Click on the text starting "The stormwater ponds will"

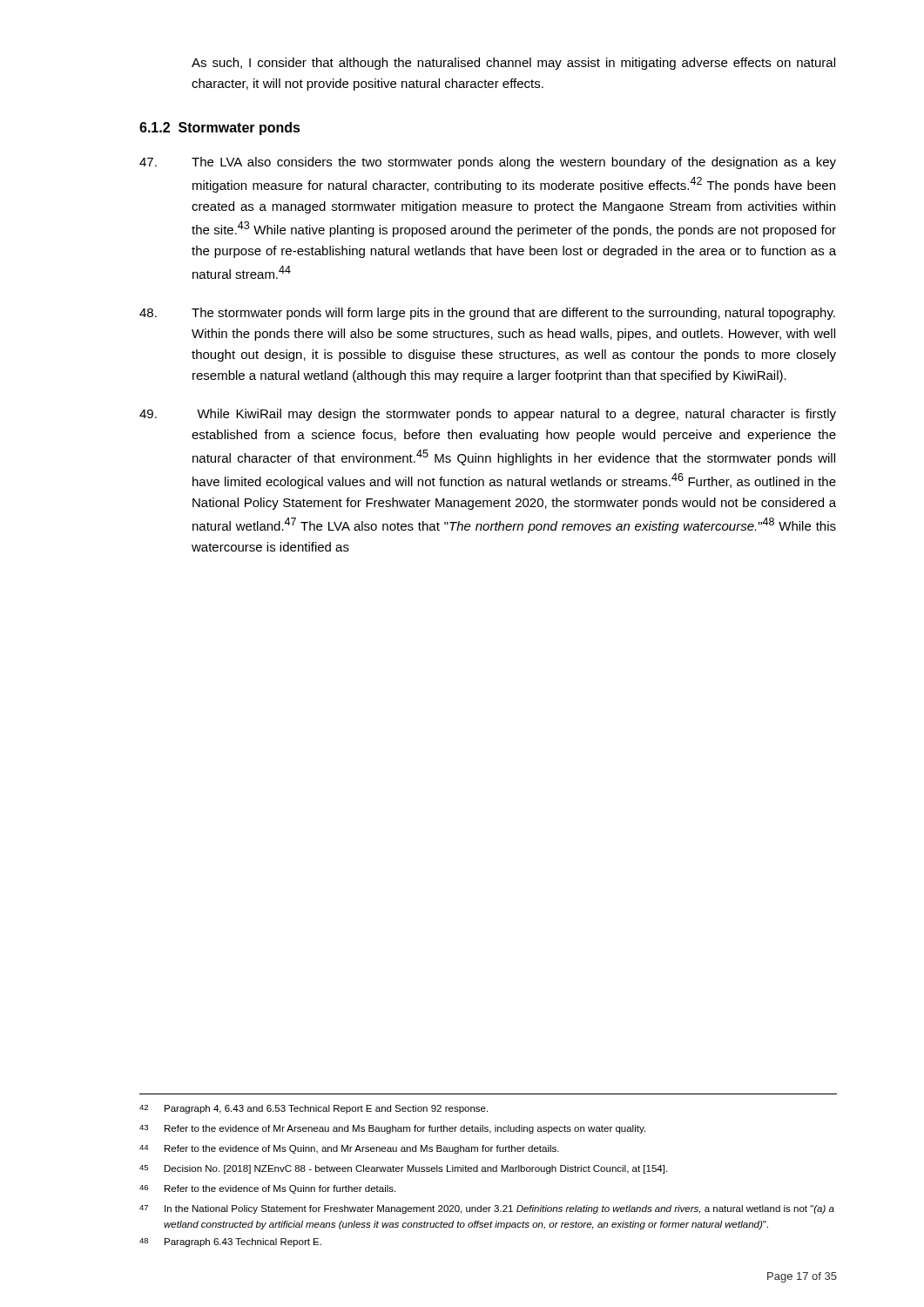coord(488,344)
